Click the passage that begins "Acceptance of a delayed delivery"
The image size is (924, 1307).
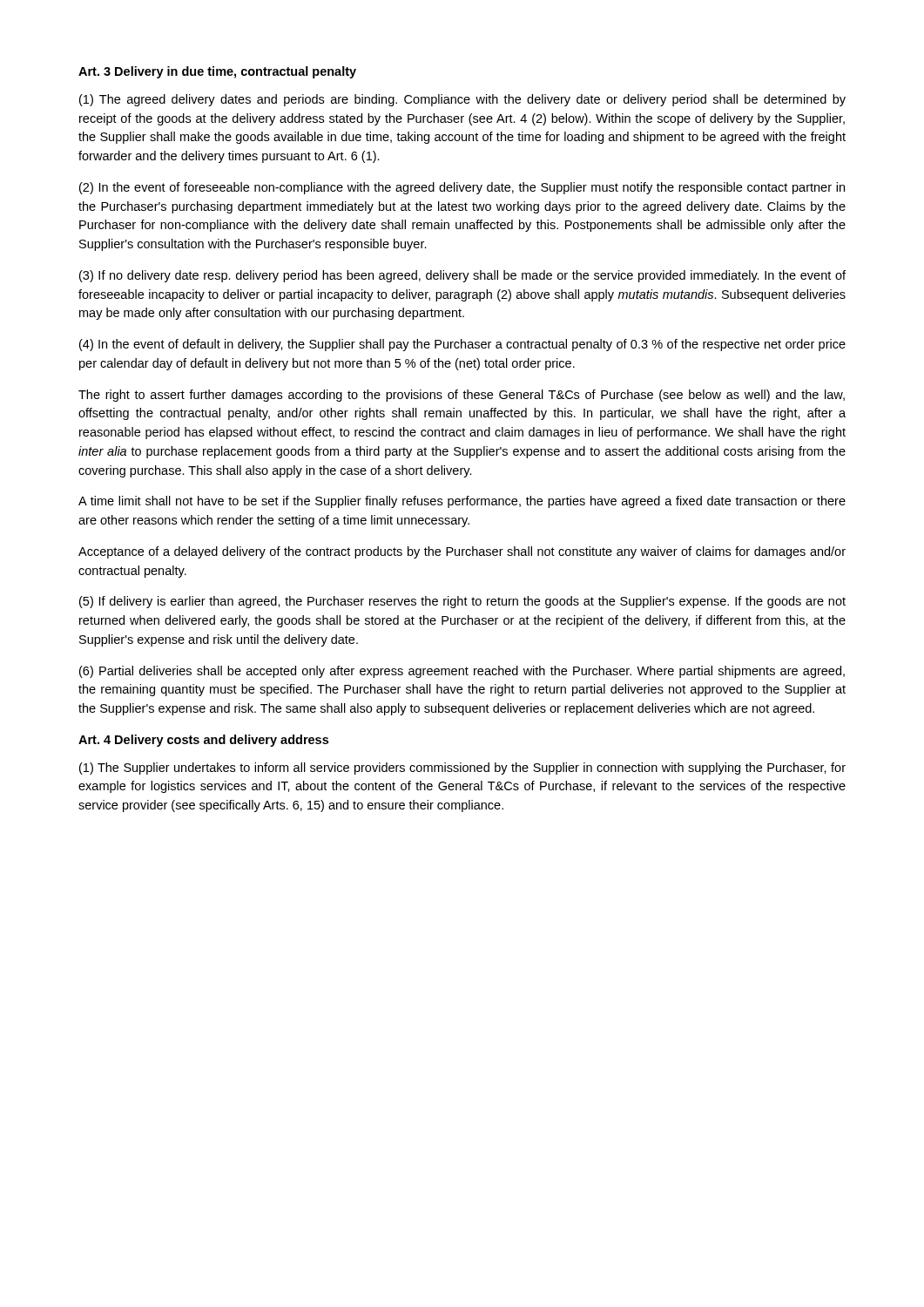pos(462,561)
